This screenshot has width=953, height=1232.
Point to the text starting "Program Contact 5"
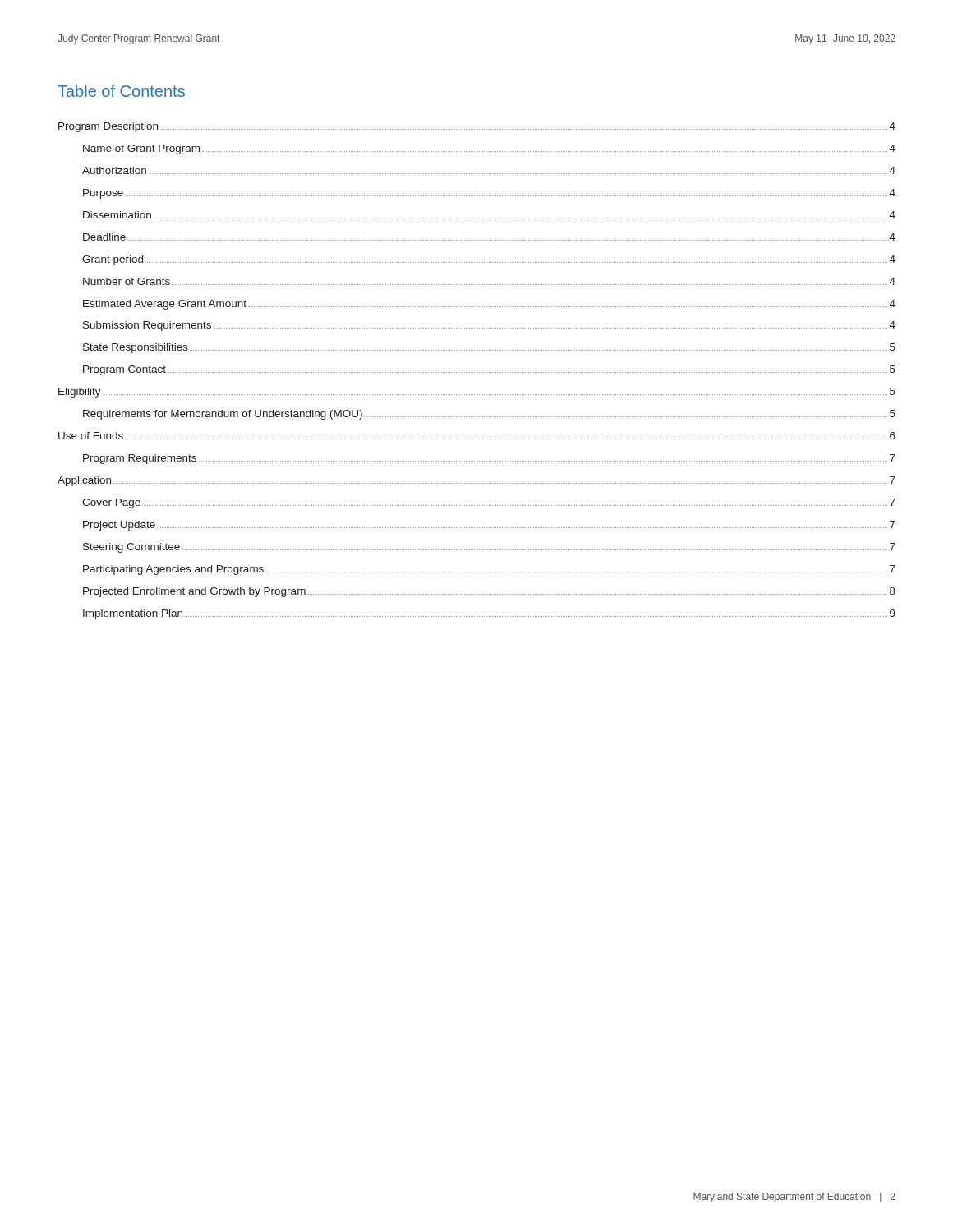pyautogui.click(x=489, y=370)
